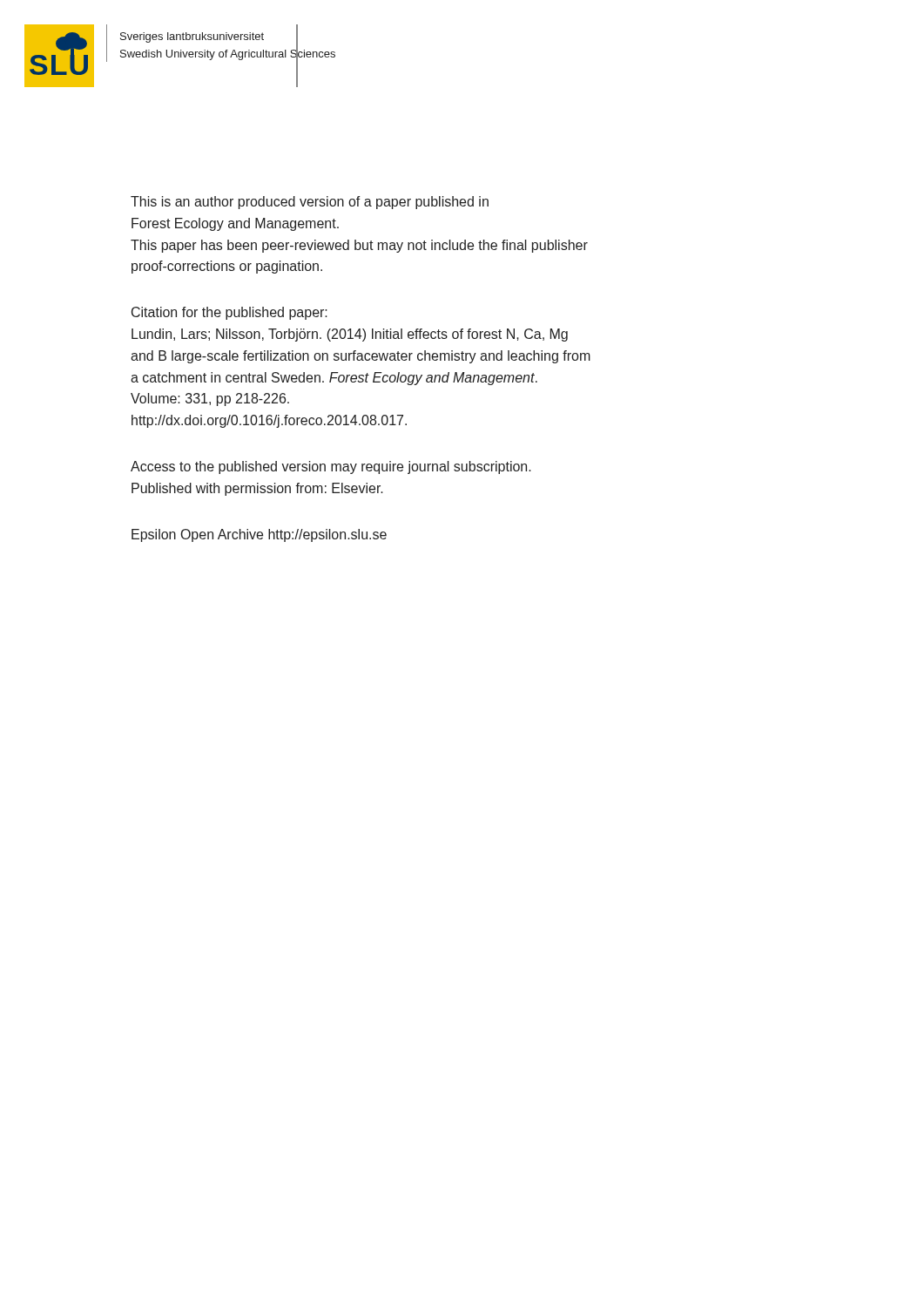Select the text block with the text "Citation for the published paper:"
The width and height of the screenshot is (924, 1307).
click(492, 367)
